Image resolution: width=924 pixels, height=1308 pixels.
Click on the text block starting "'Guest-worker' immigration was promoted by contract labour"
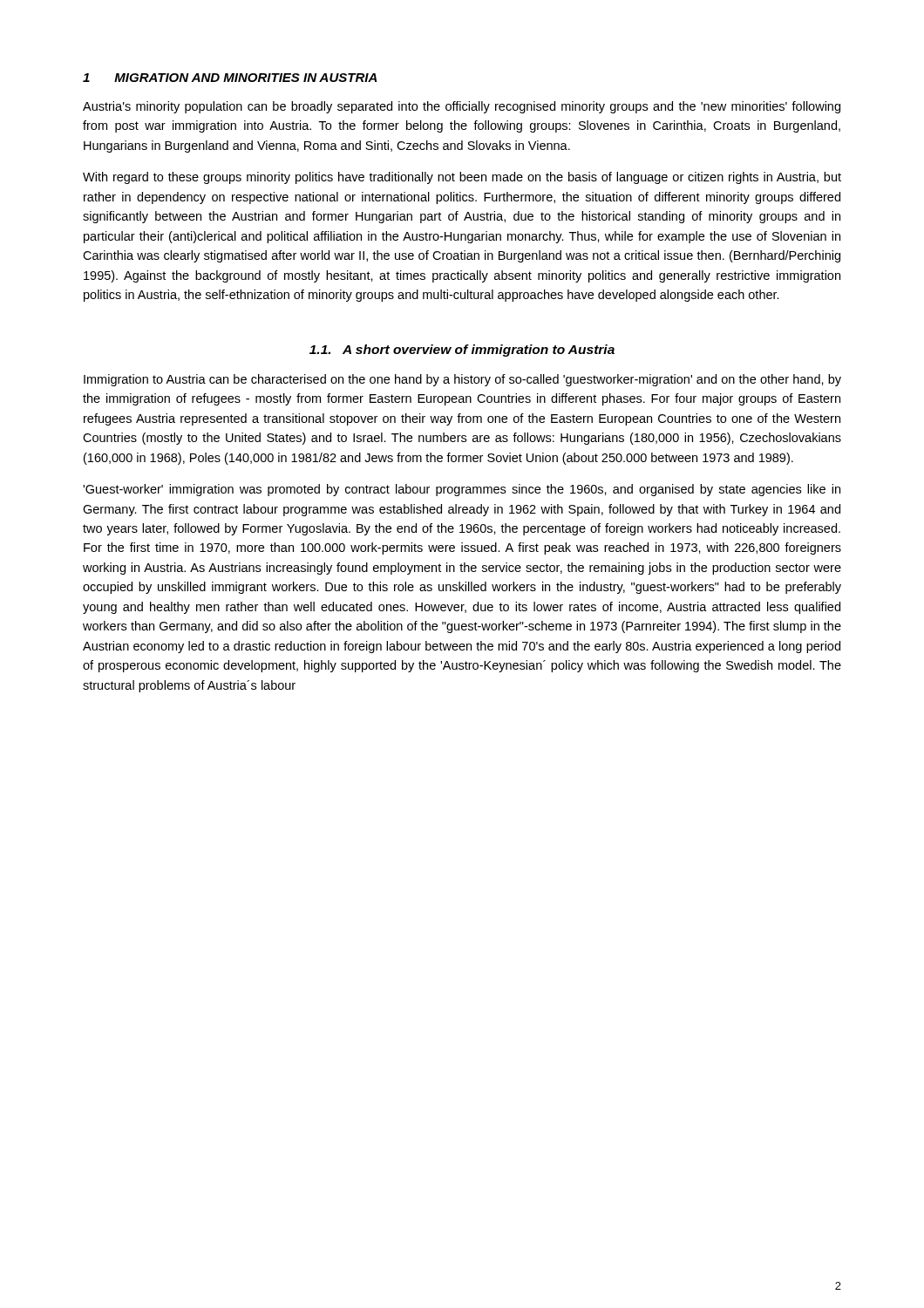(x=462, y=587)
